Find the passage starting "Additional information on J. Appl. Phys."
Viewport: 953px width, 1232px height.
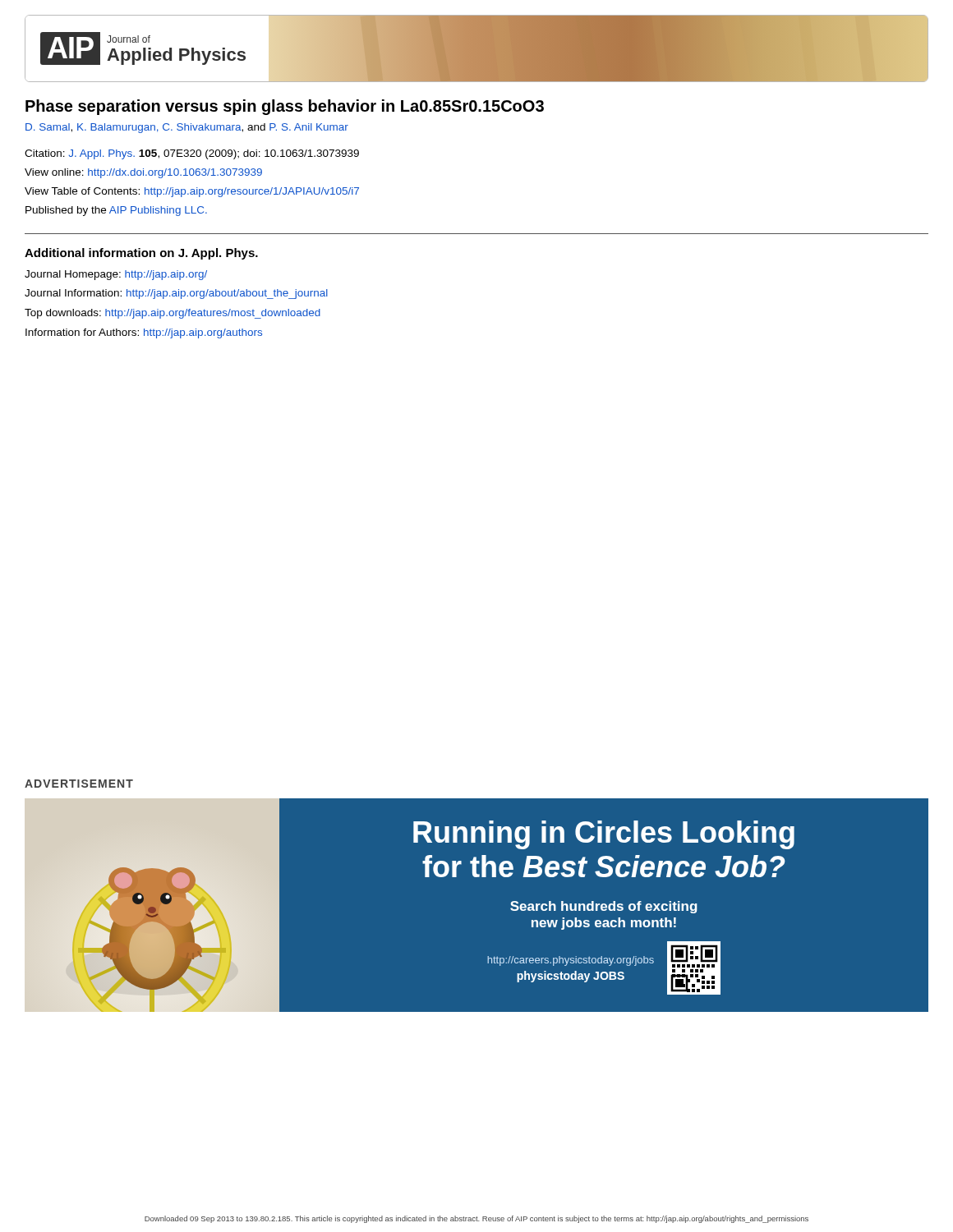tap(141, 254)
